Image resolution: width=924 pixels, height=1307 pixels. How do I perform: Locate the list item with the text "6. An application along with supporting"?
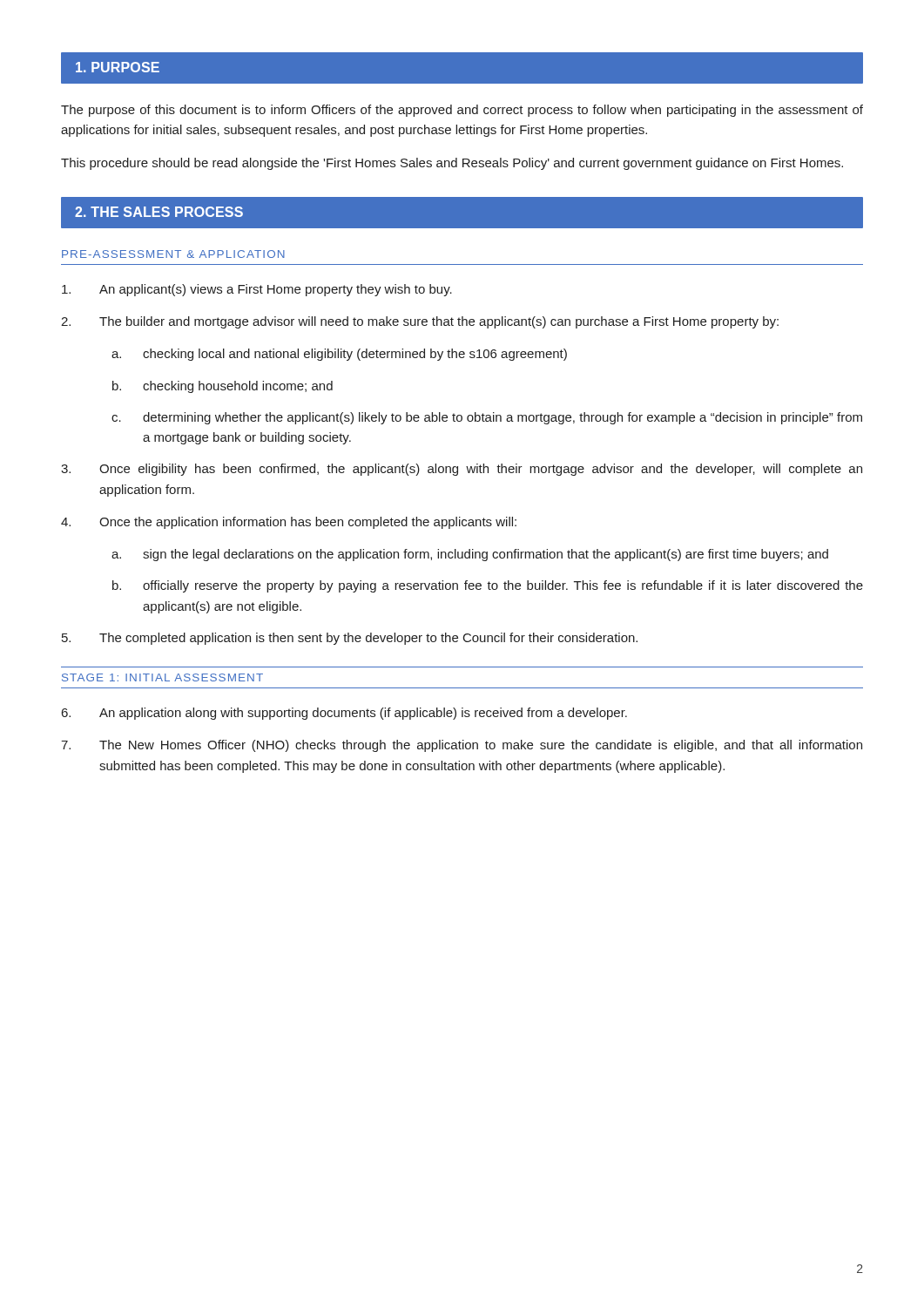pyautogui.click(x=462, y=712)
